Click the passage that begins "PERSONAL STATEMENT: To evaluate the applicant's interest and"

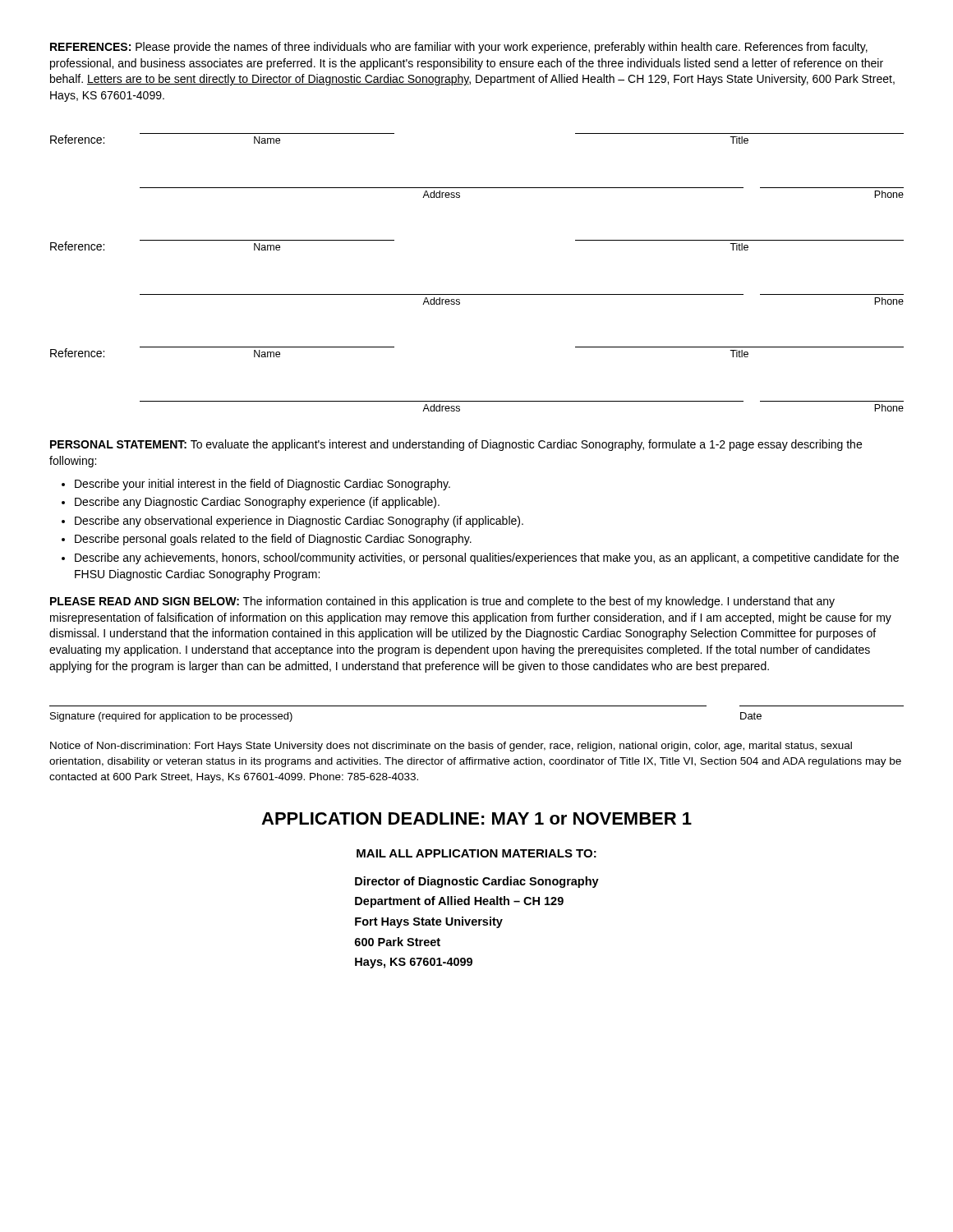tap(456, 453)
